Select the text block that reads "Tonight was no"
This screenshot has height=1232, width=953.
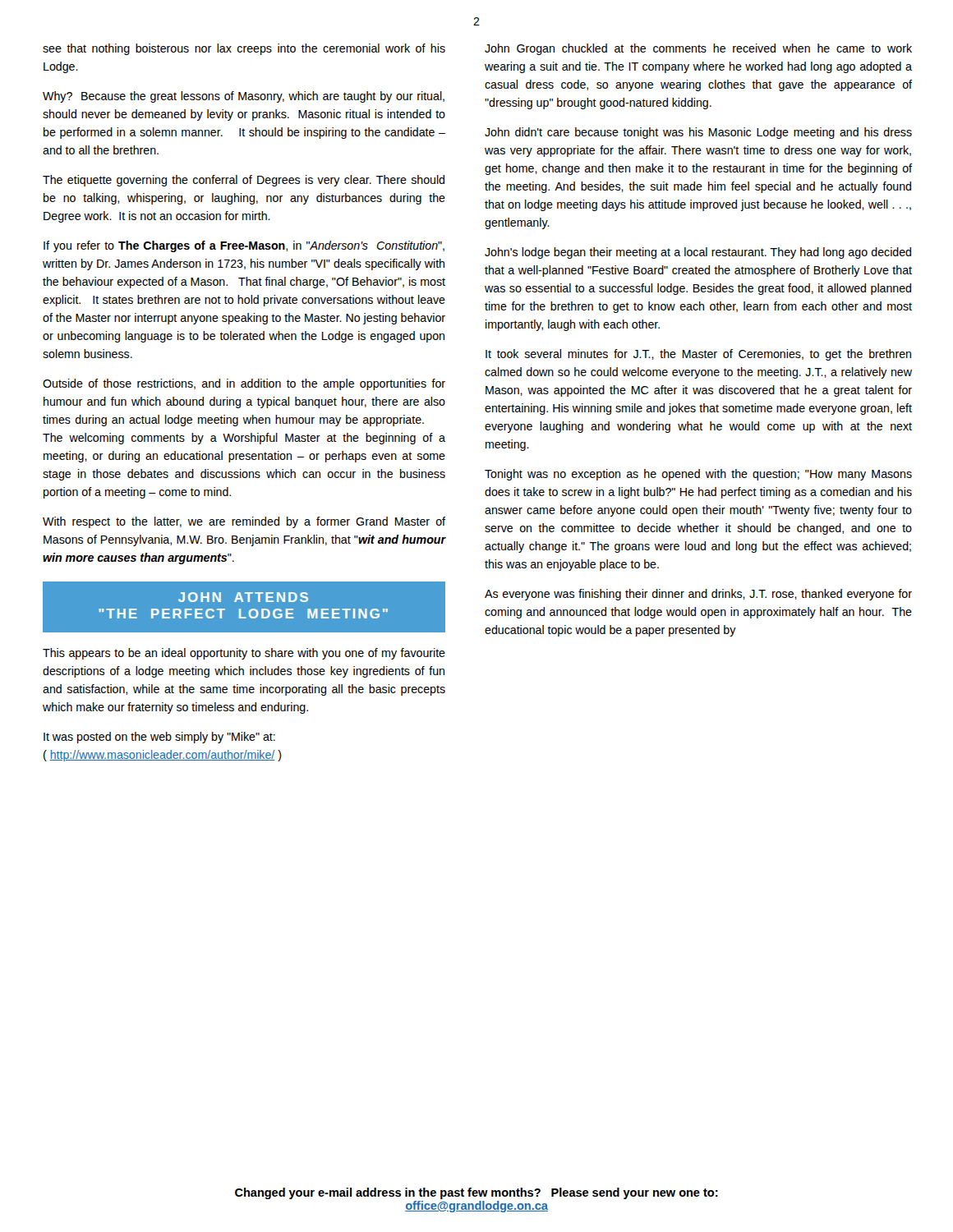tap(698, 519)
